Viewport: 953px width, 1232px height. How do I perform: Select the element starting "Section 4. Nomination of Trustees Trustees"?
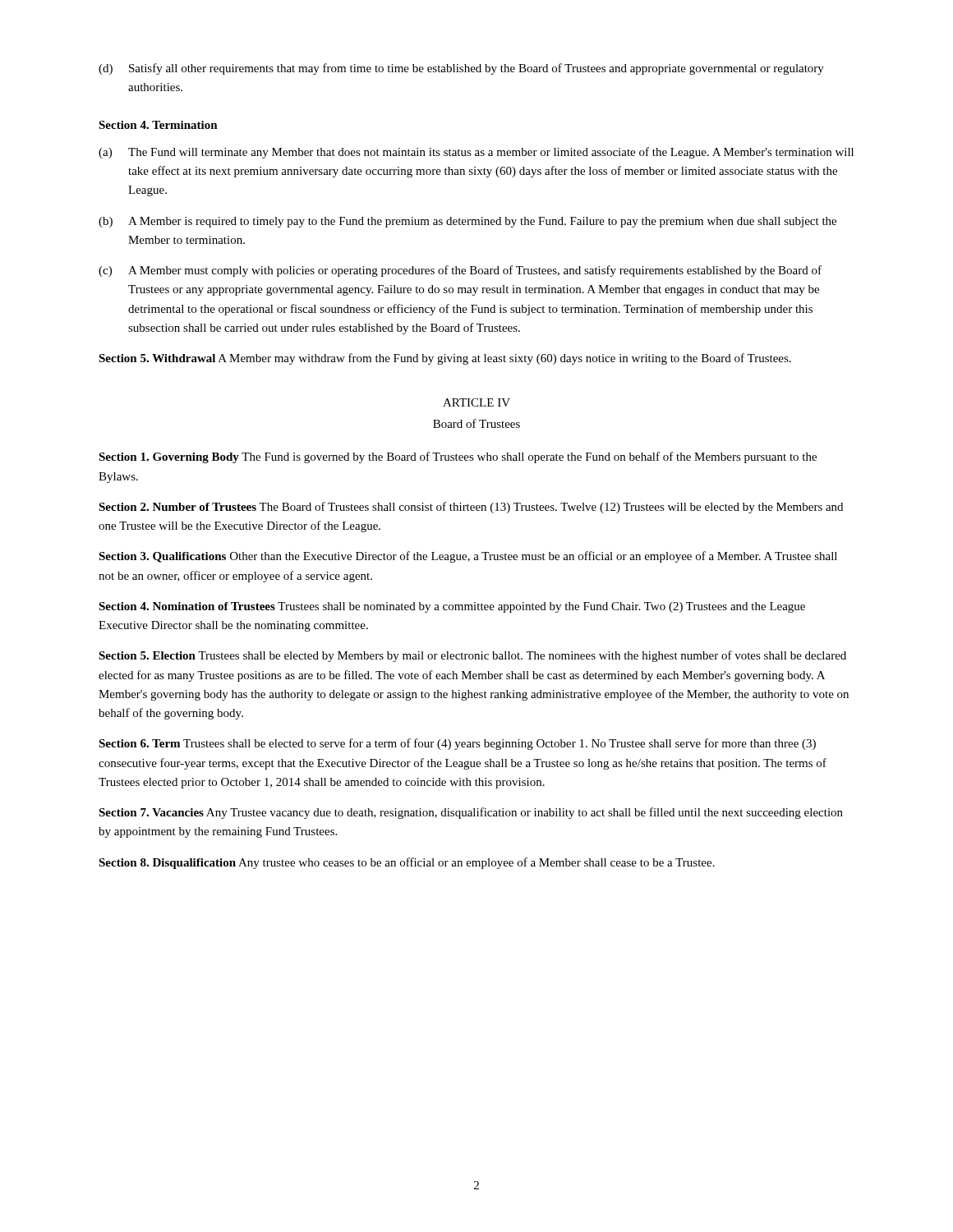(x=452, y=616)
